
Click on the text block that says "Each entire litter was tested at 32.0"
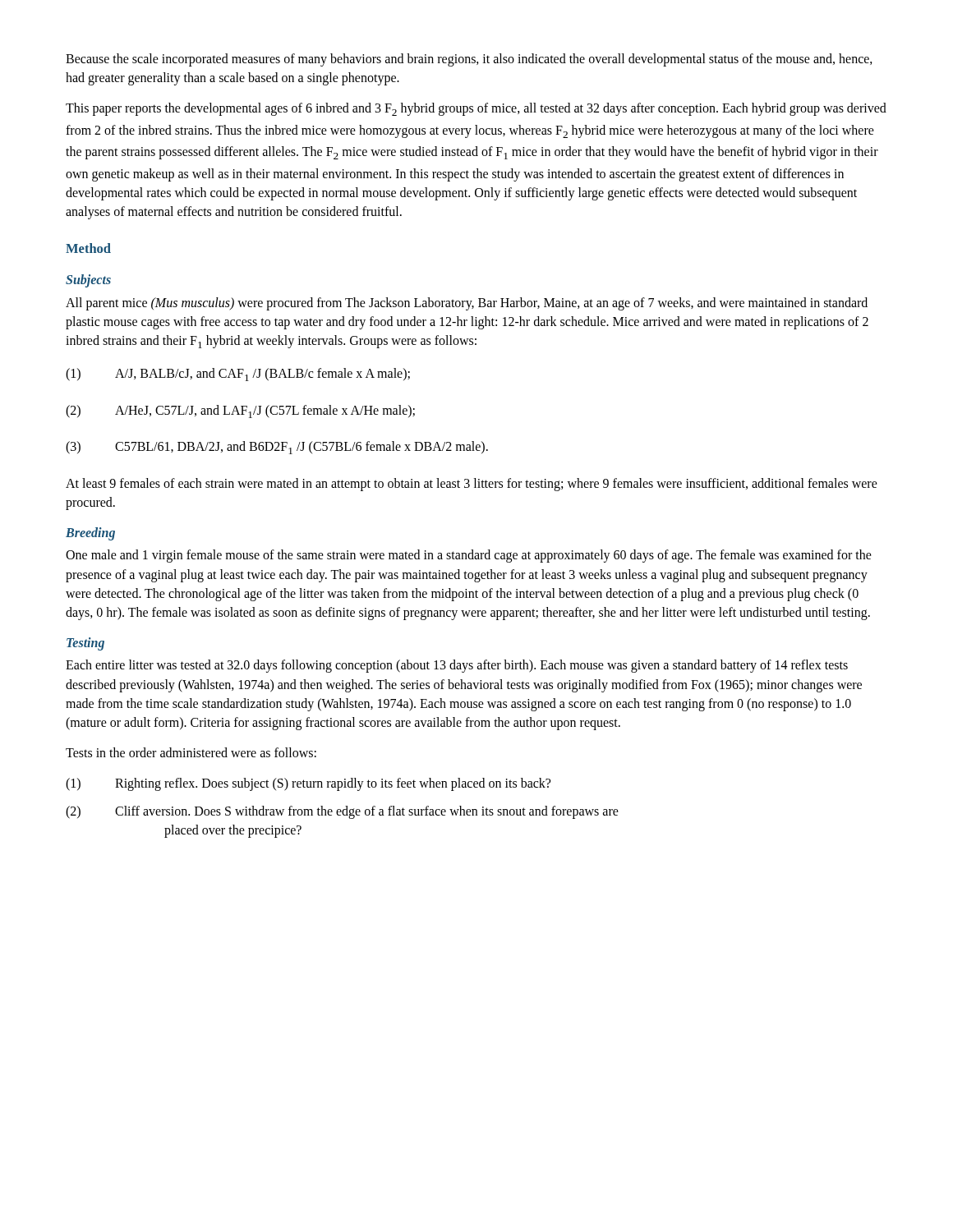click(476, 694)
